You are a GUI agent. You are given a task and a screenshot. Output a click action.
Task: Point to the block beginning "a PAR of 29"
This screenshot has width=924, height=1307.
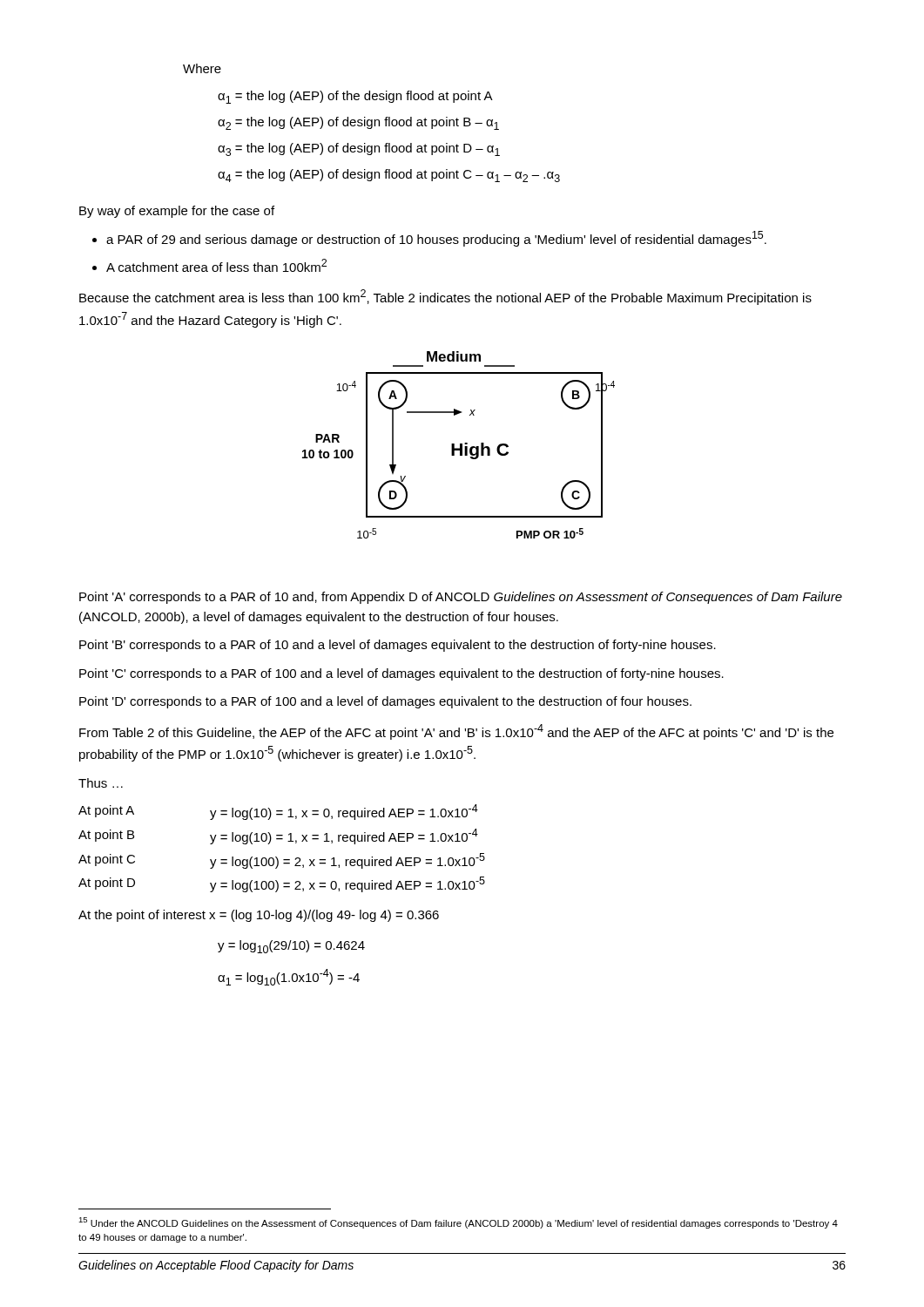click(437, 238)
